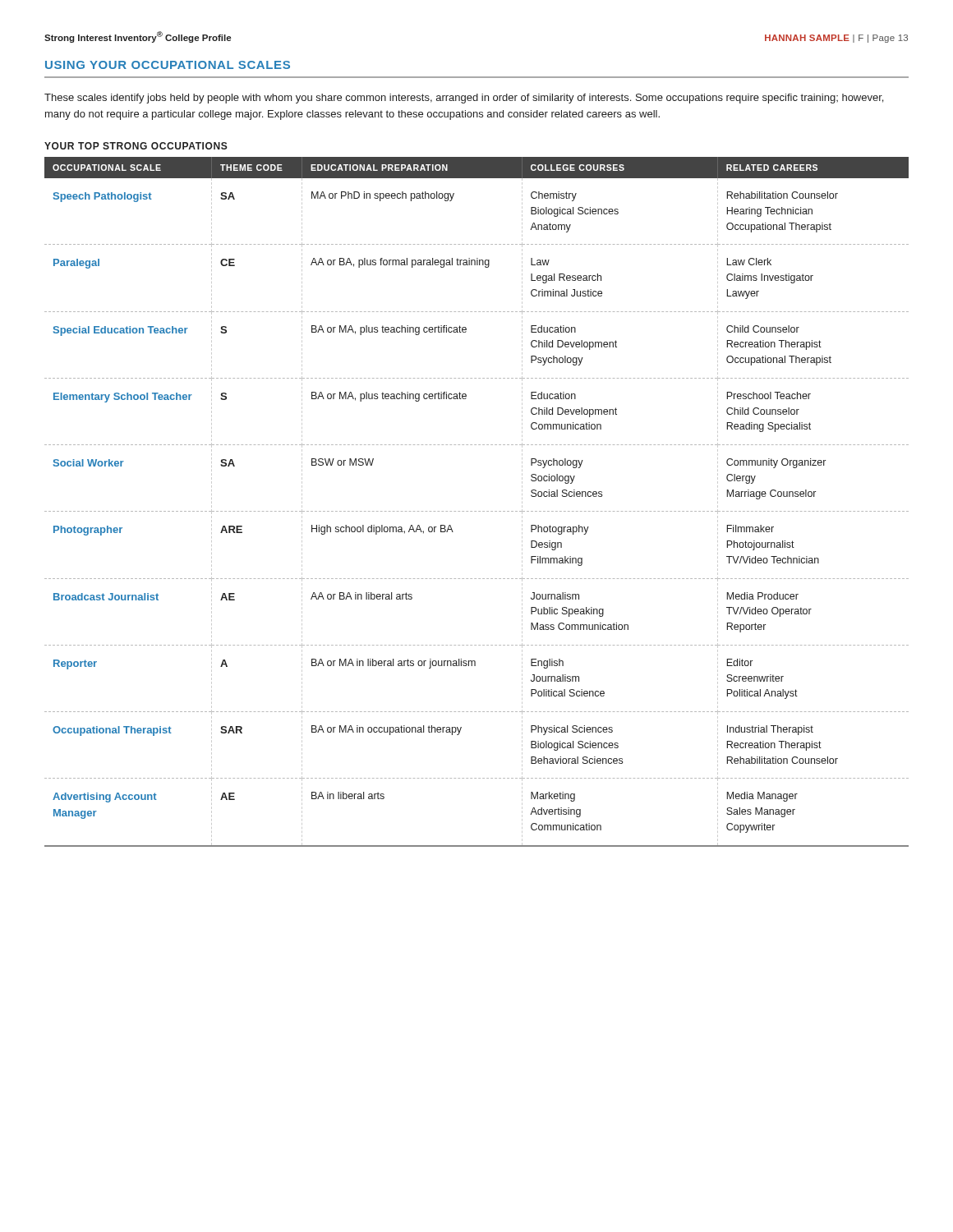Locate the passage starting "These scales identify"
Image resolution: width=953 pixels, height=1232 pixels.
464,105
